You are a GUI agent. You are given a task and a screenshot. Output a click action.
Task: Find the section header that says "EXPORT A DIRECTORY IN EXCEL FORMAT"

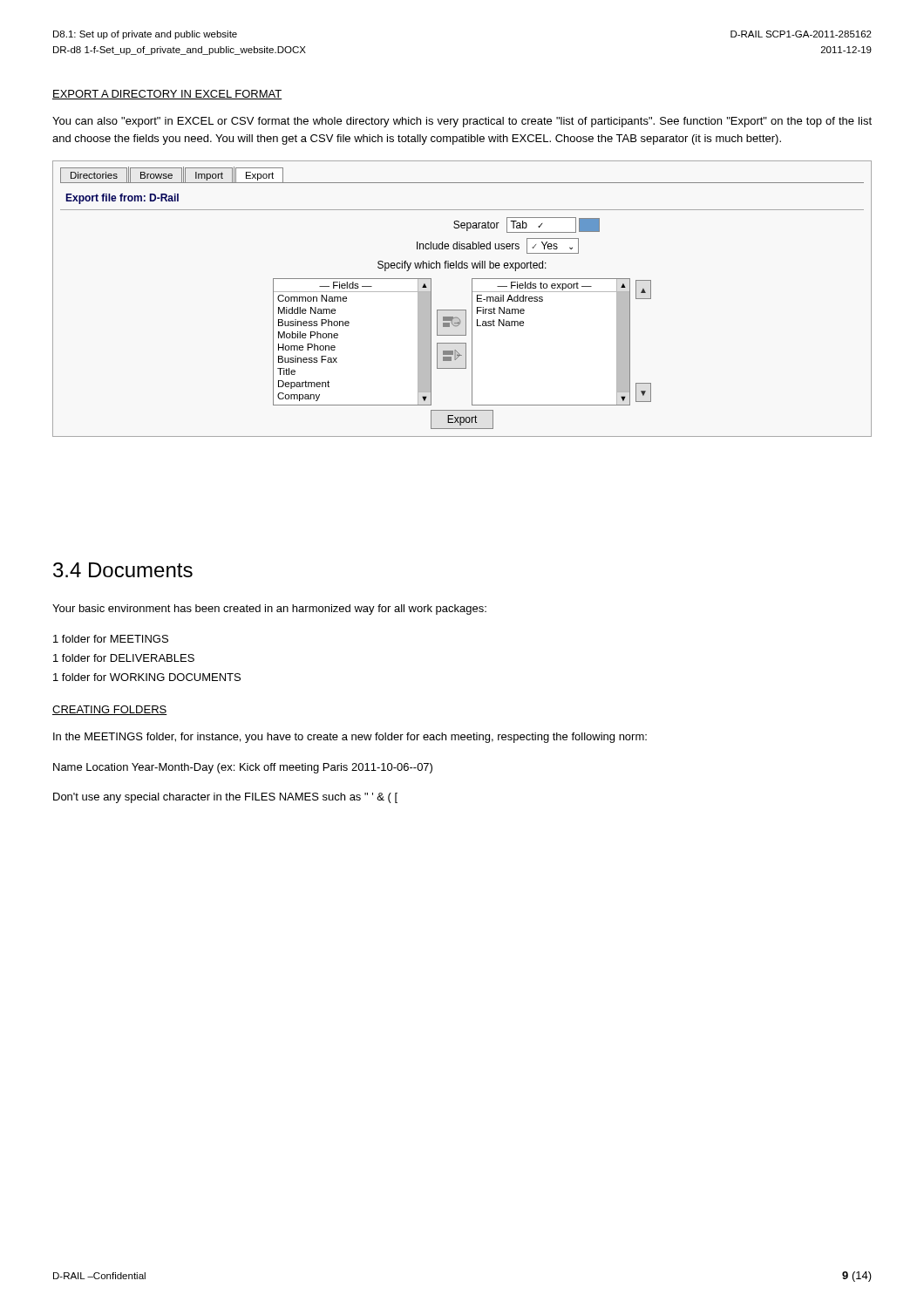click(167, 94)
